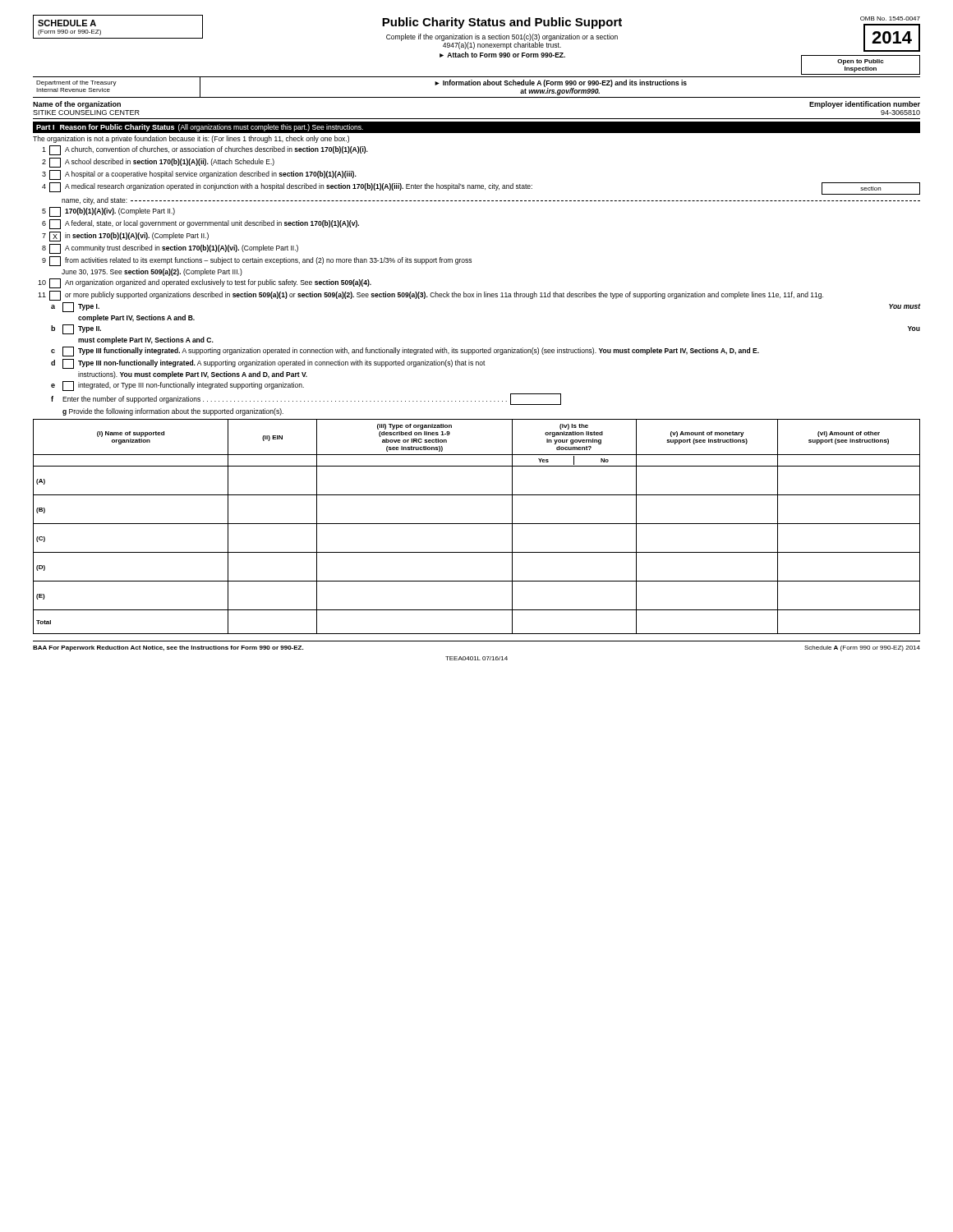Select the list item that reads "2 A school described"

pos(154,163)
